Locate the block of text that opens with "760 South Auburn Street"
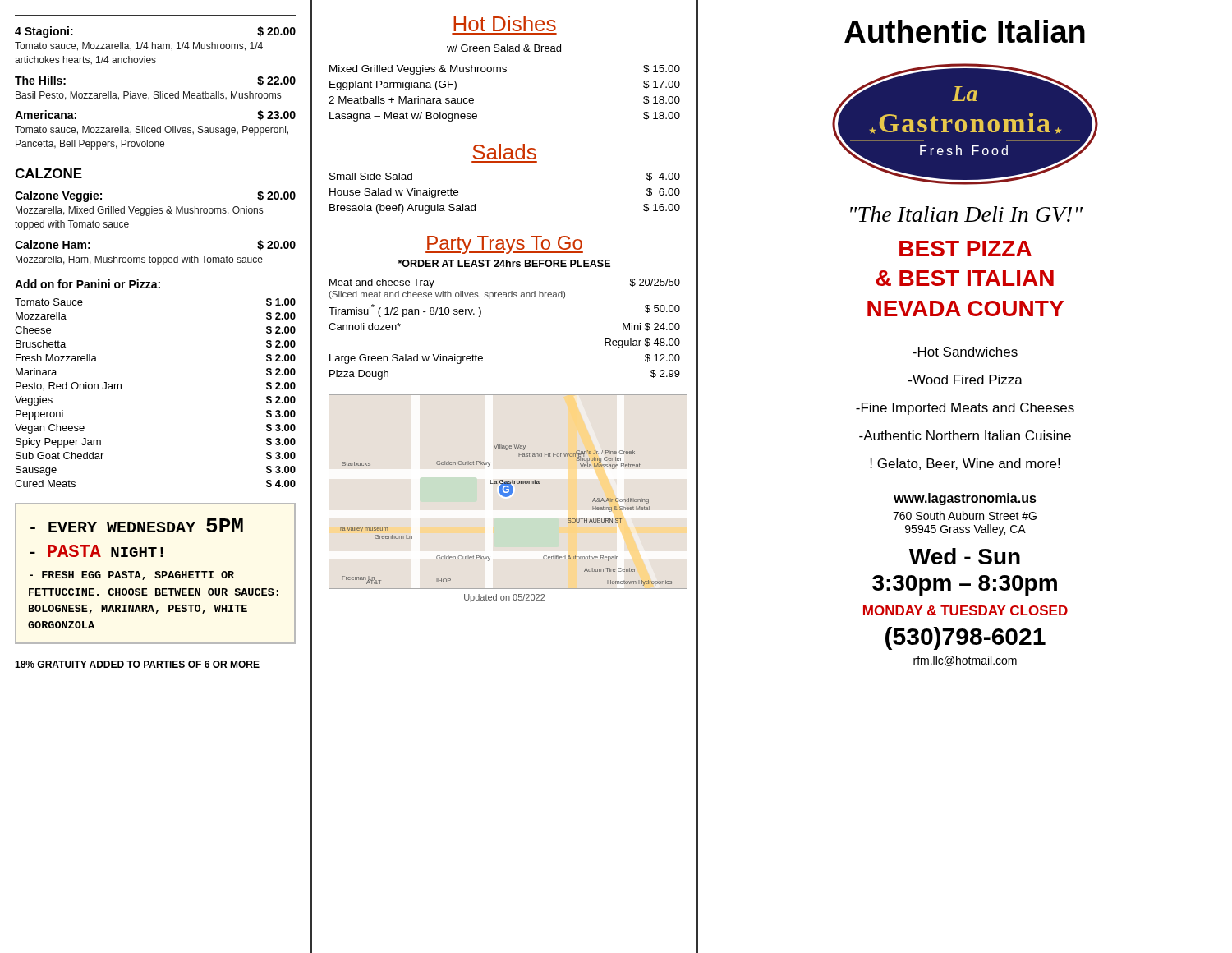 point(965,523)
